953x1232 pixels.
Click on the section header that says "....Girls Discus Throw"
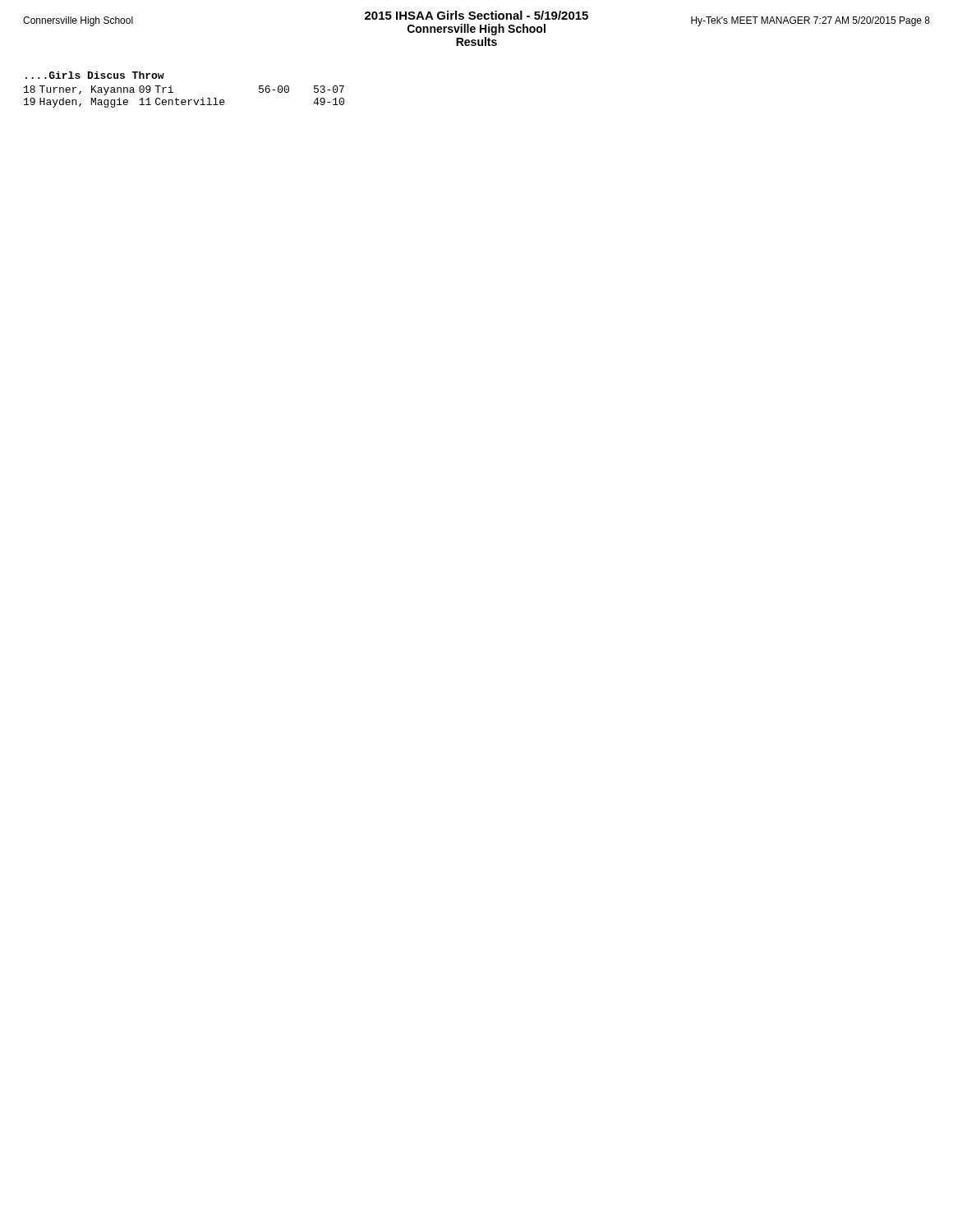click(93, 76)
